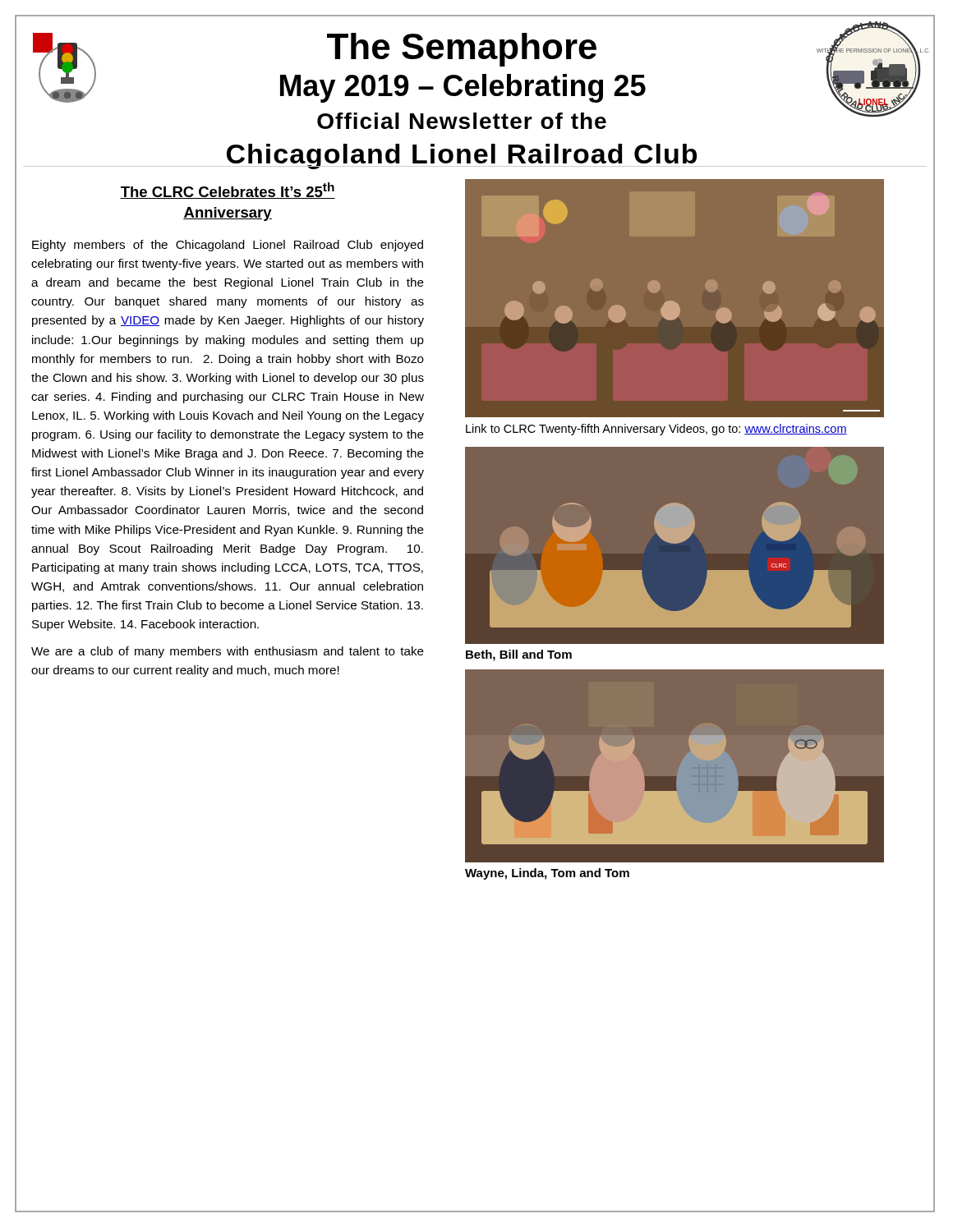Select the caption that reads "Link to CLRC"

(656, 429)
